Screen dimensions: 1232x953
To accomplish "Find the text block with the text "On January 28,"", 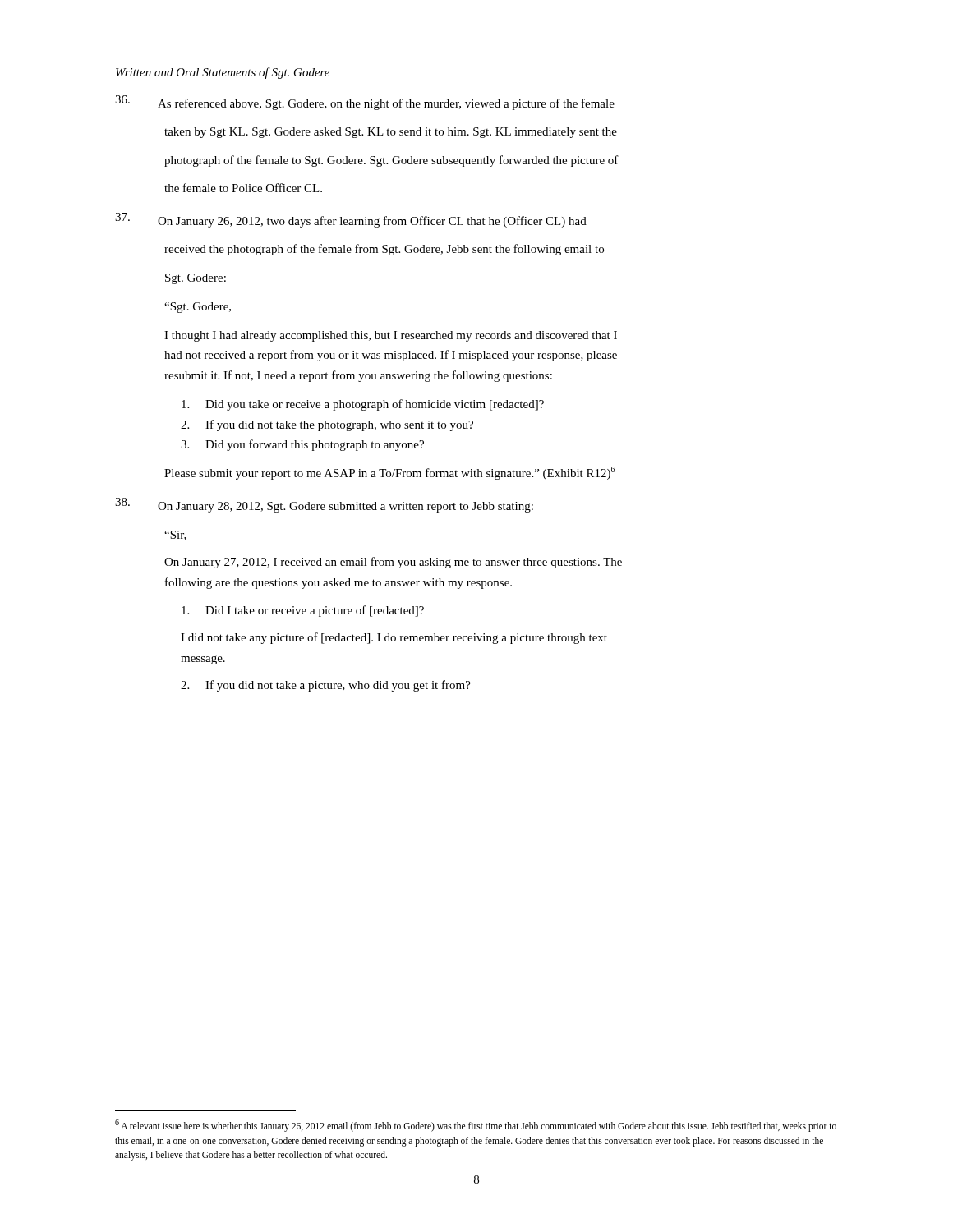I will 476,506.
